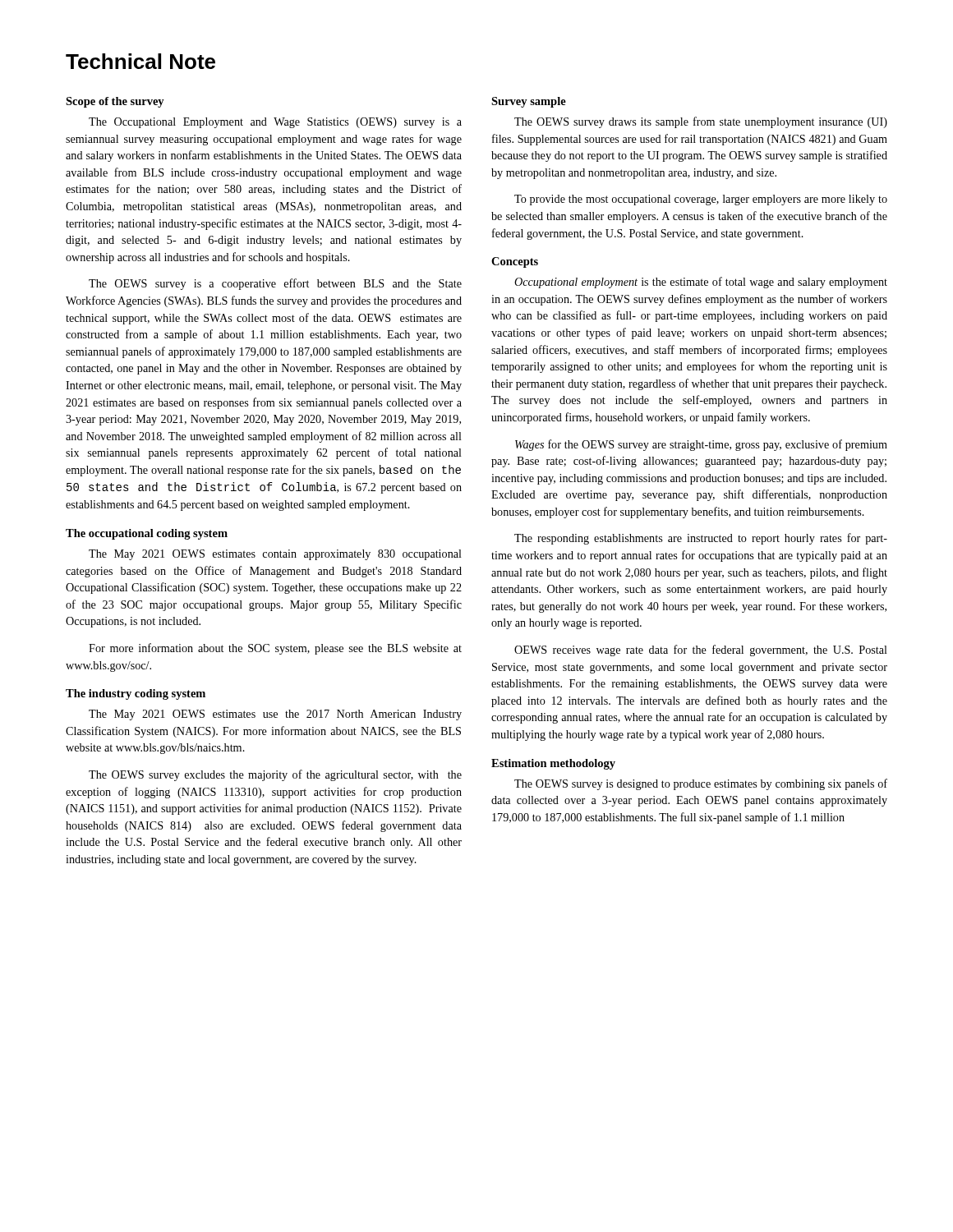953x1232 pixels.
Task: Click on the block starting "The May 2021 OEWS estimates use the"
Action: pos(264,731)
